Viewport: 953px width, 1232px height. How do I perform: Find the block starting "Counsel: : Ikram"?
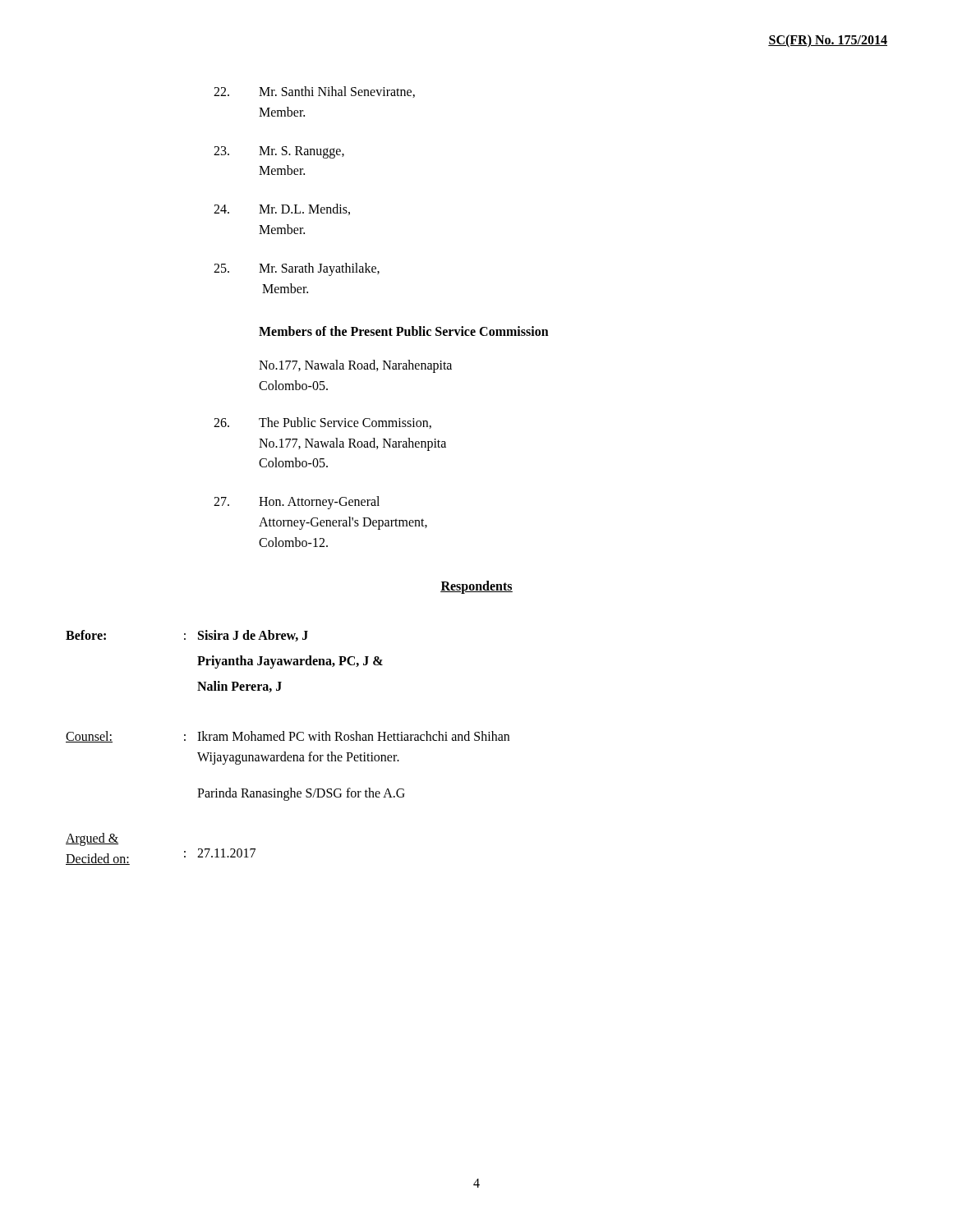point(476,747)
